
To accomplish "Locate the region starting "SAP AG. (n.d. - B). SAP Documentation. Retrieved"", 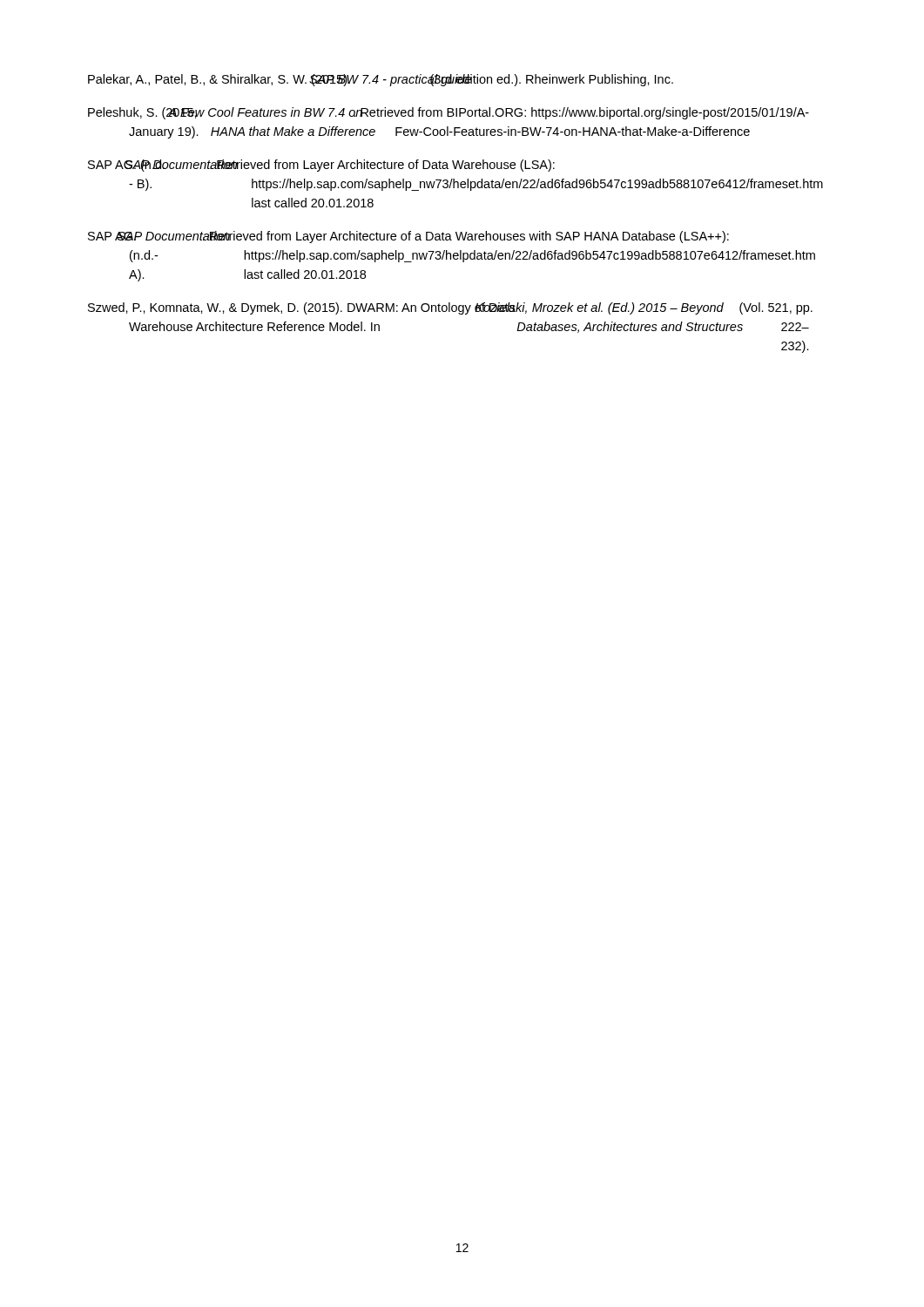I will click(455, 184).
